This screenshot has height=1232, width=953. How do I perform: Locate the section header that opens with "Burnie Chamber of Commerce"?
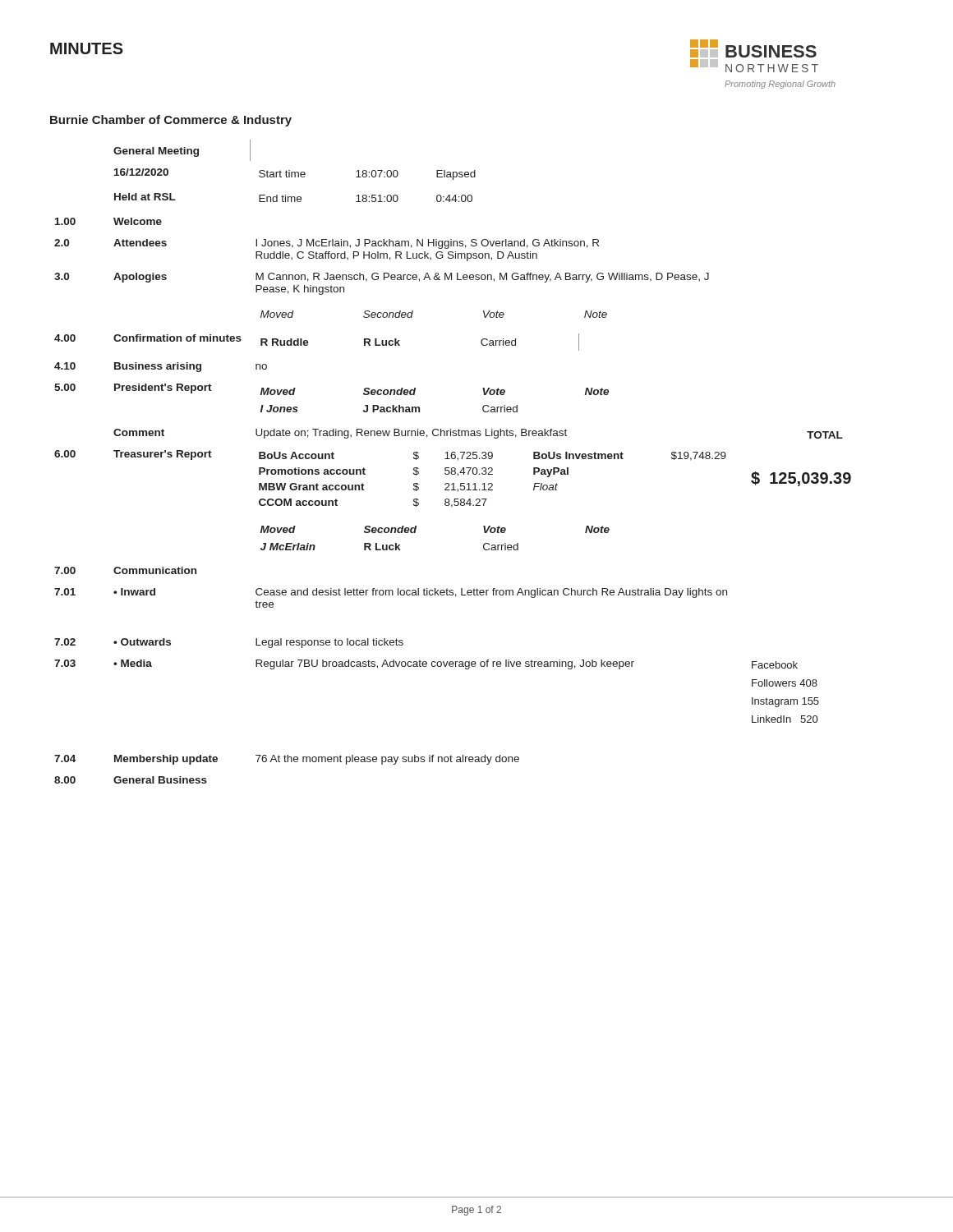(170, 120)
